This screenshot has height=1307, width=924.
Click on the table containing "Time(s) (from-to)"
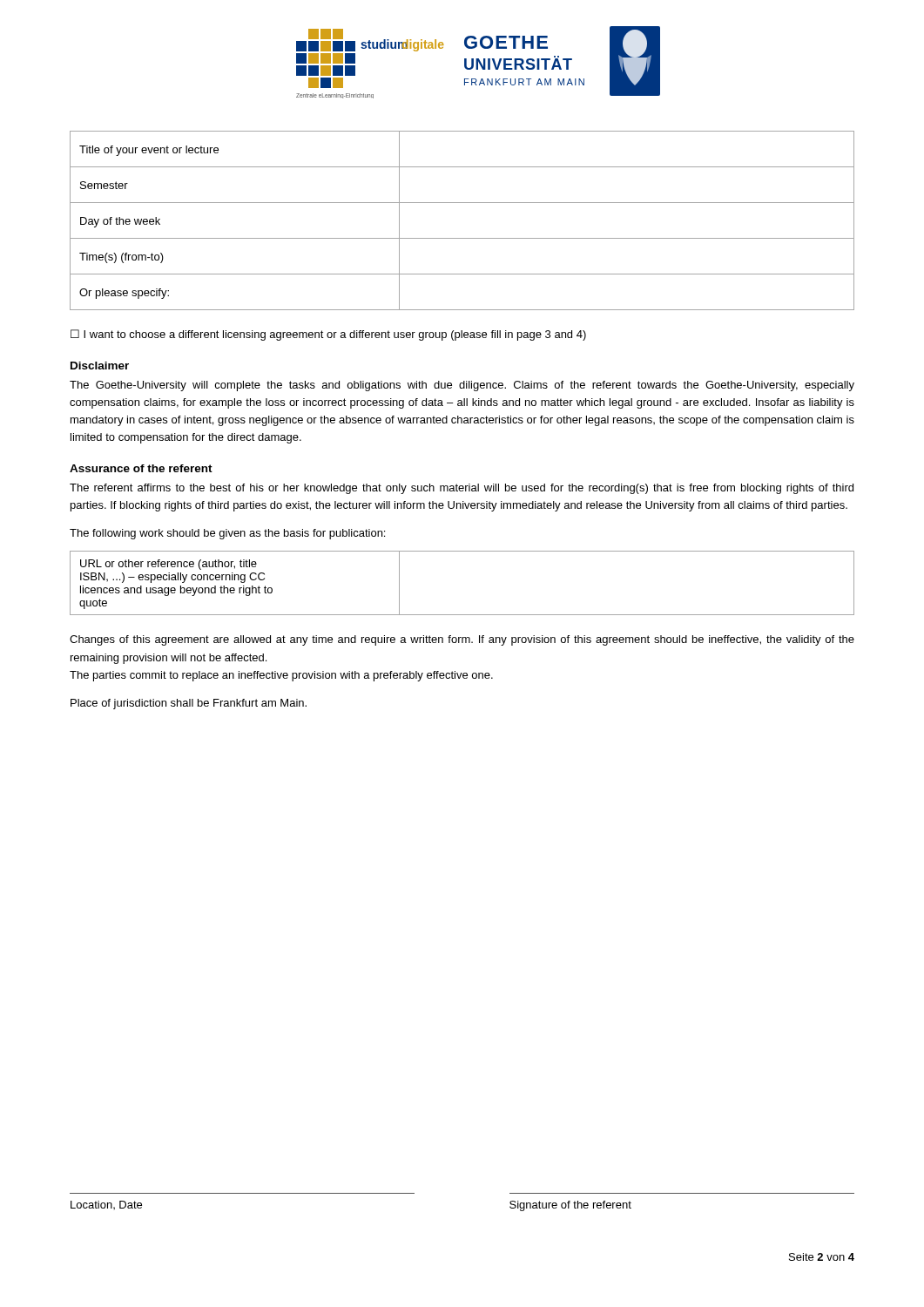point(462,220)
